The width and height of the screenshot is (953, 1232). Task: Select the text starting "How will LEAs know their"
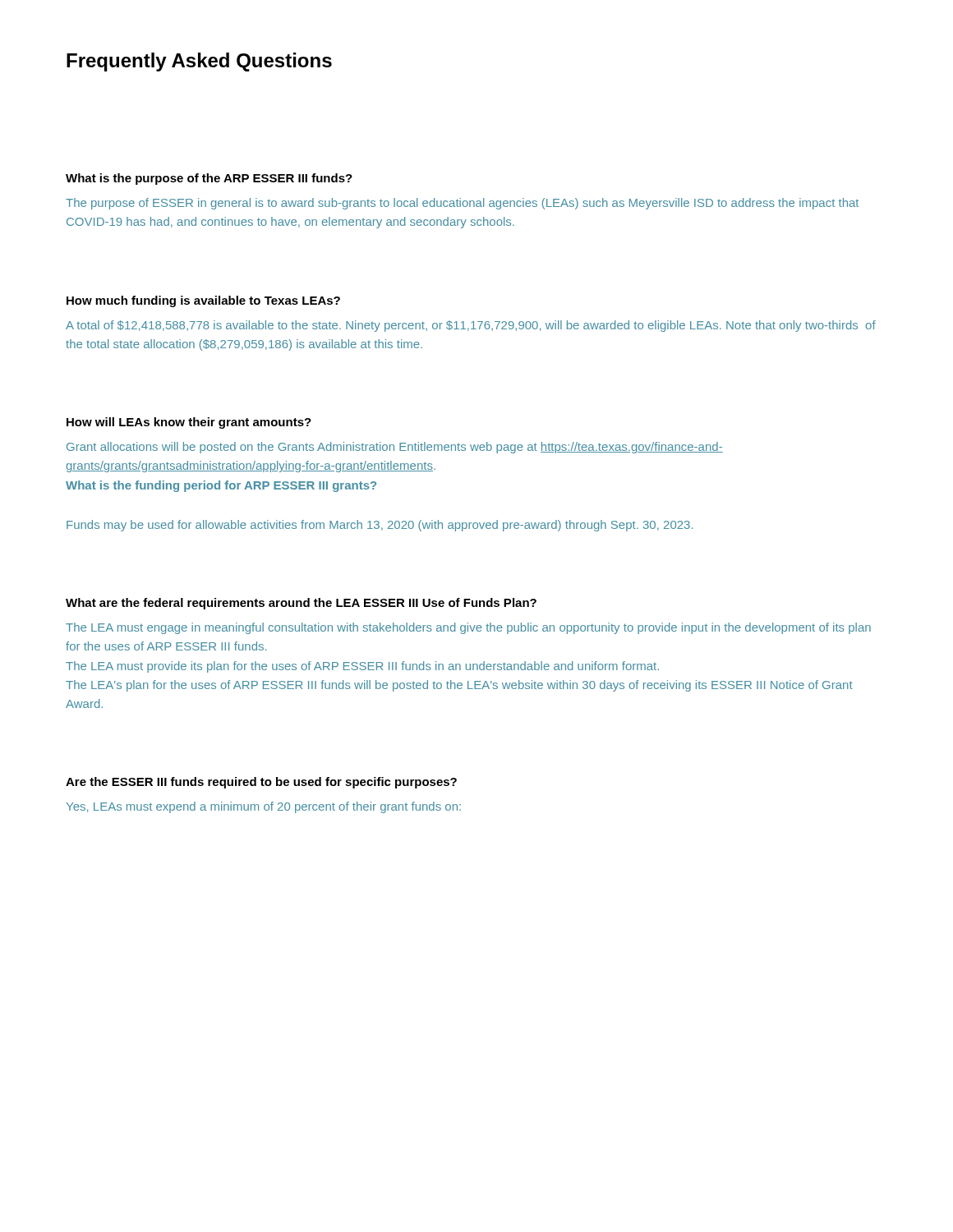coord(189,422)
